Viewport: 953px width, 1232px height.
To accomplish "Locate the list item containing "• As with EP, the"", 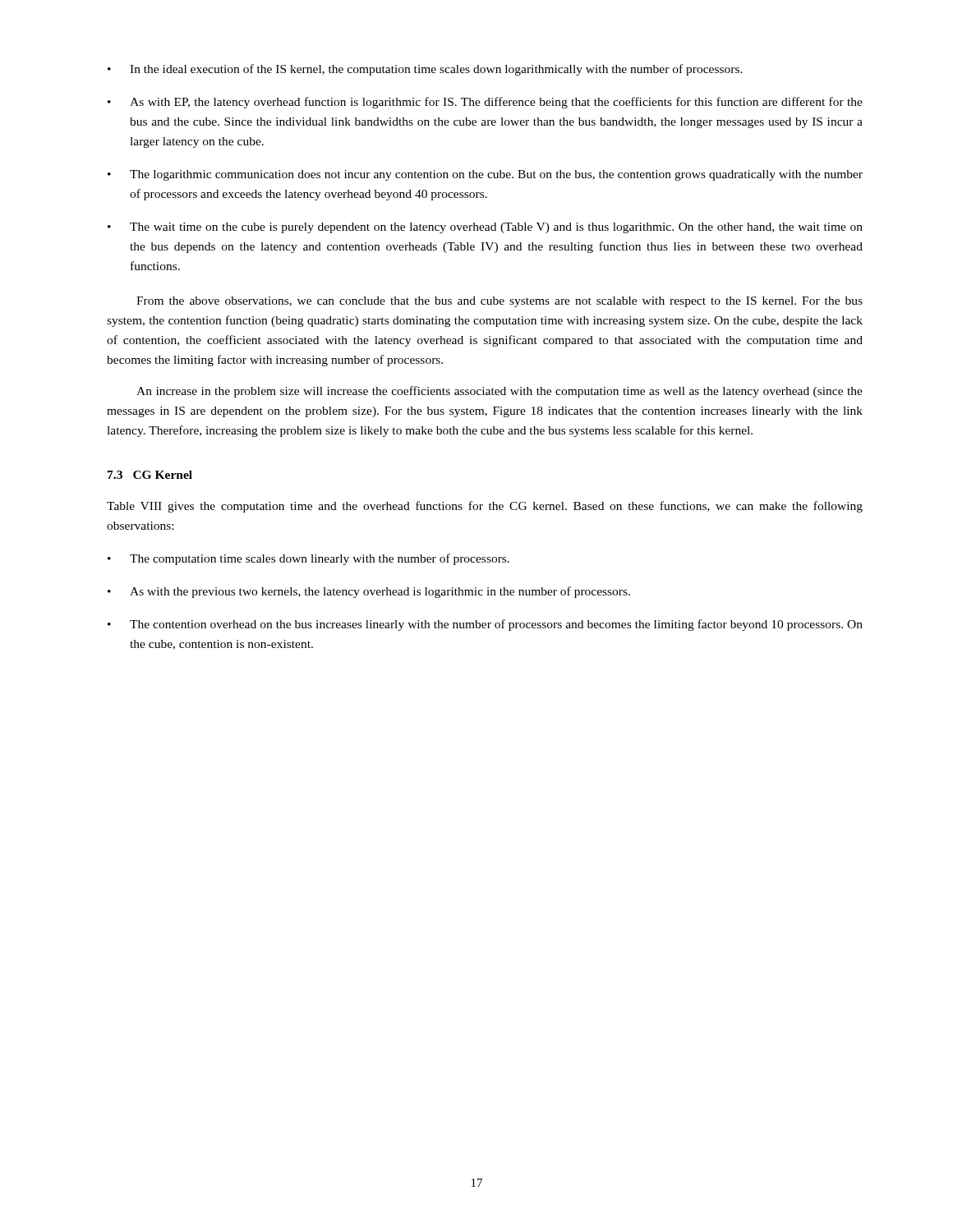I will (485, 122).
